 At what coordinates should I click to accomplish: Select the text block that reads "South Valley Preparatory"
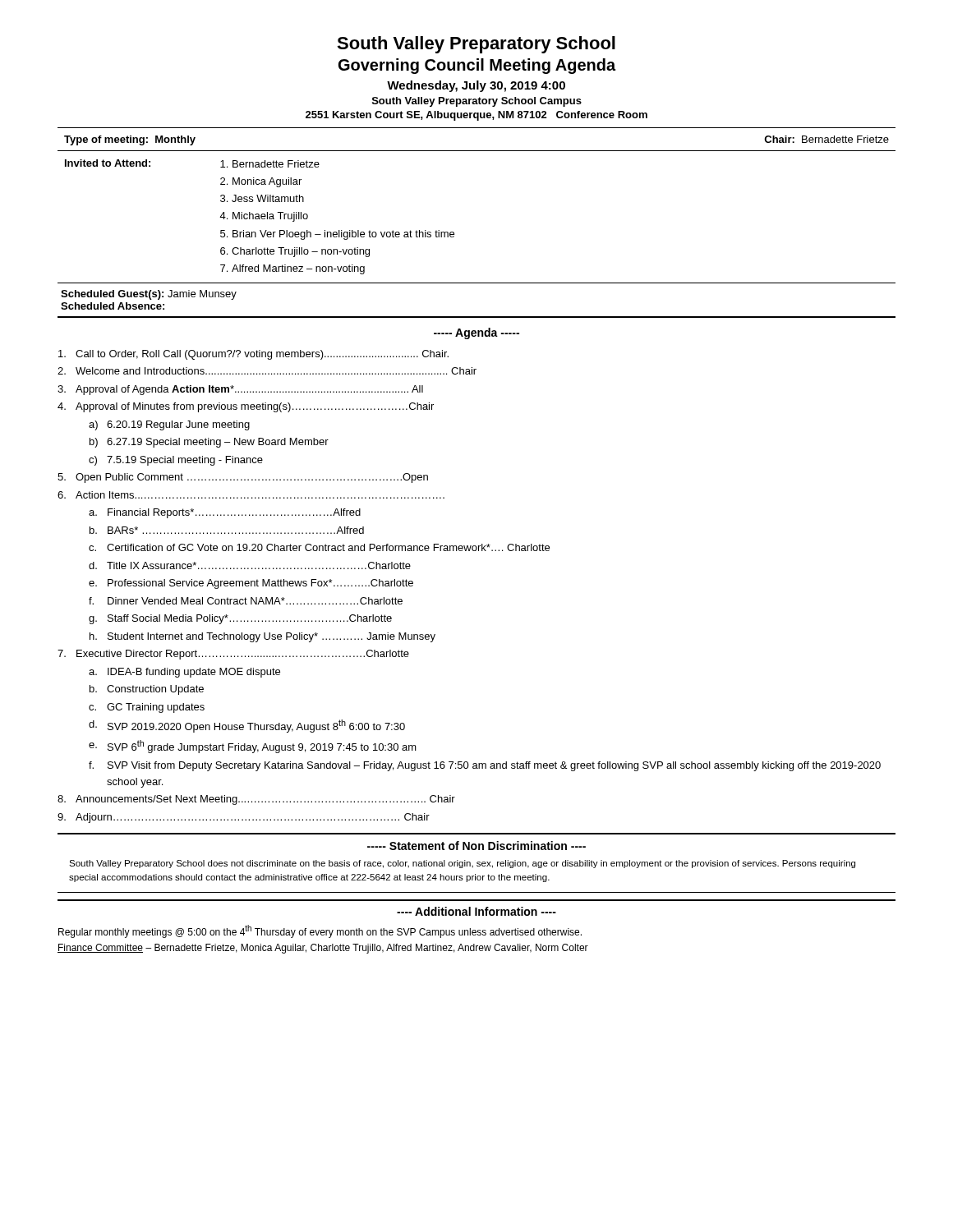point(463,870)
